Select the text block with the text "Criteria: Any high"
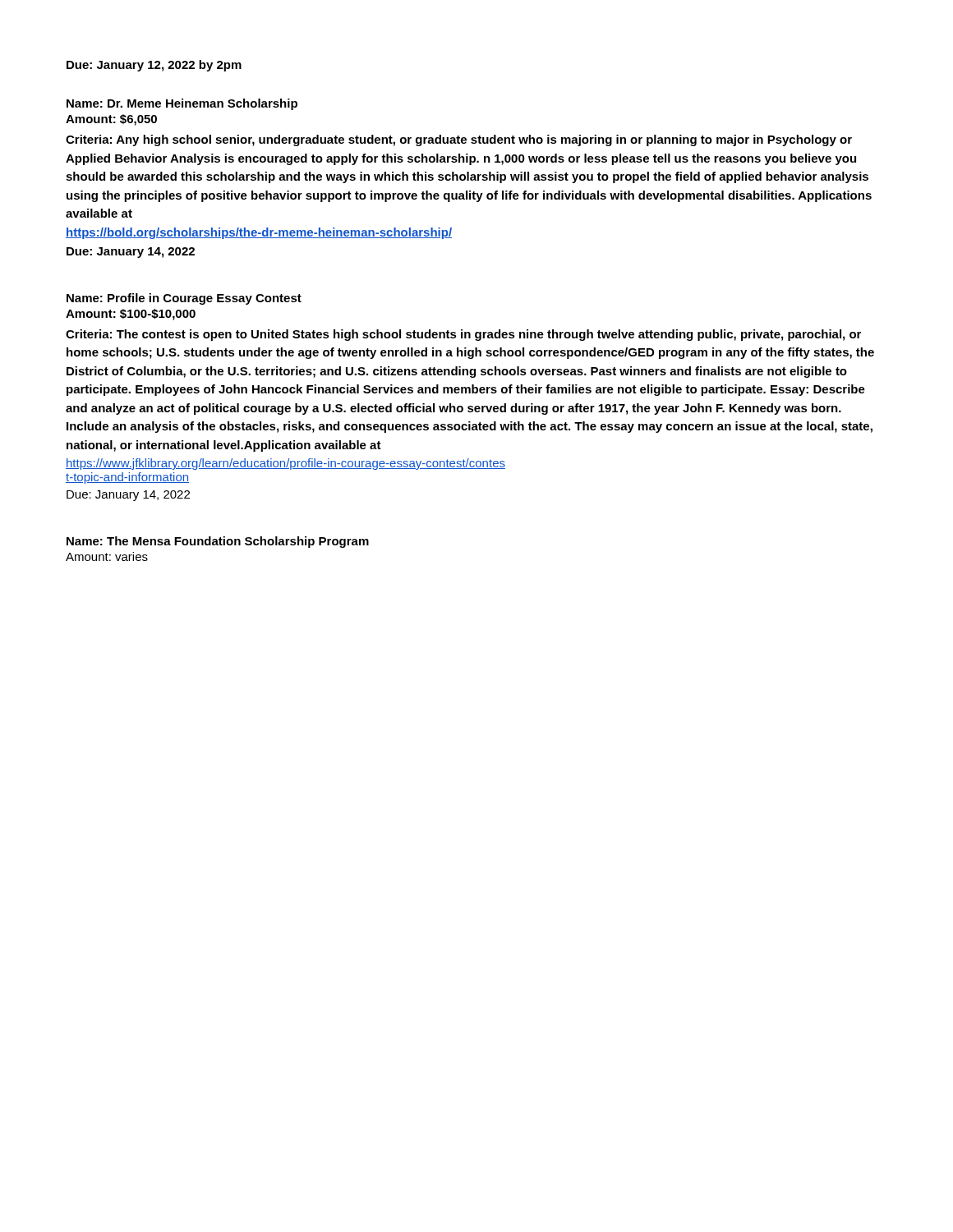 click(469, 176)
